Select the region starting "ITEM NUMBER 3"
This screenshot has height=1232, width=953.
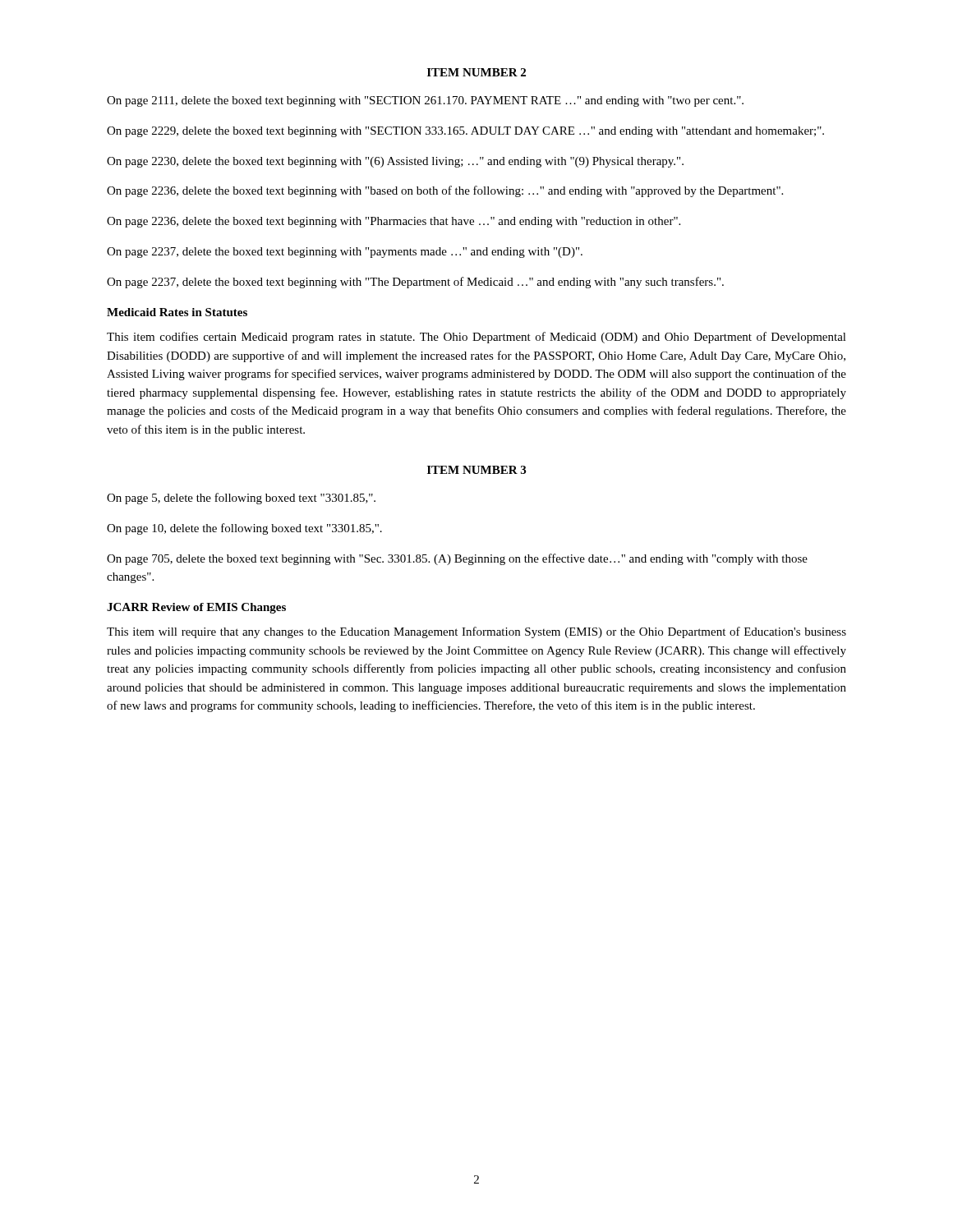click(476, 470)
